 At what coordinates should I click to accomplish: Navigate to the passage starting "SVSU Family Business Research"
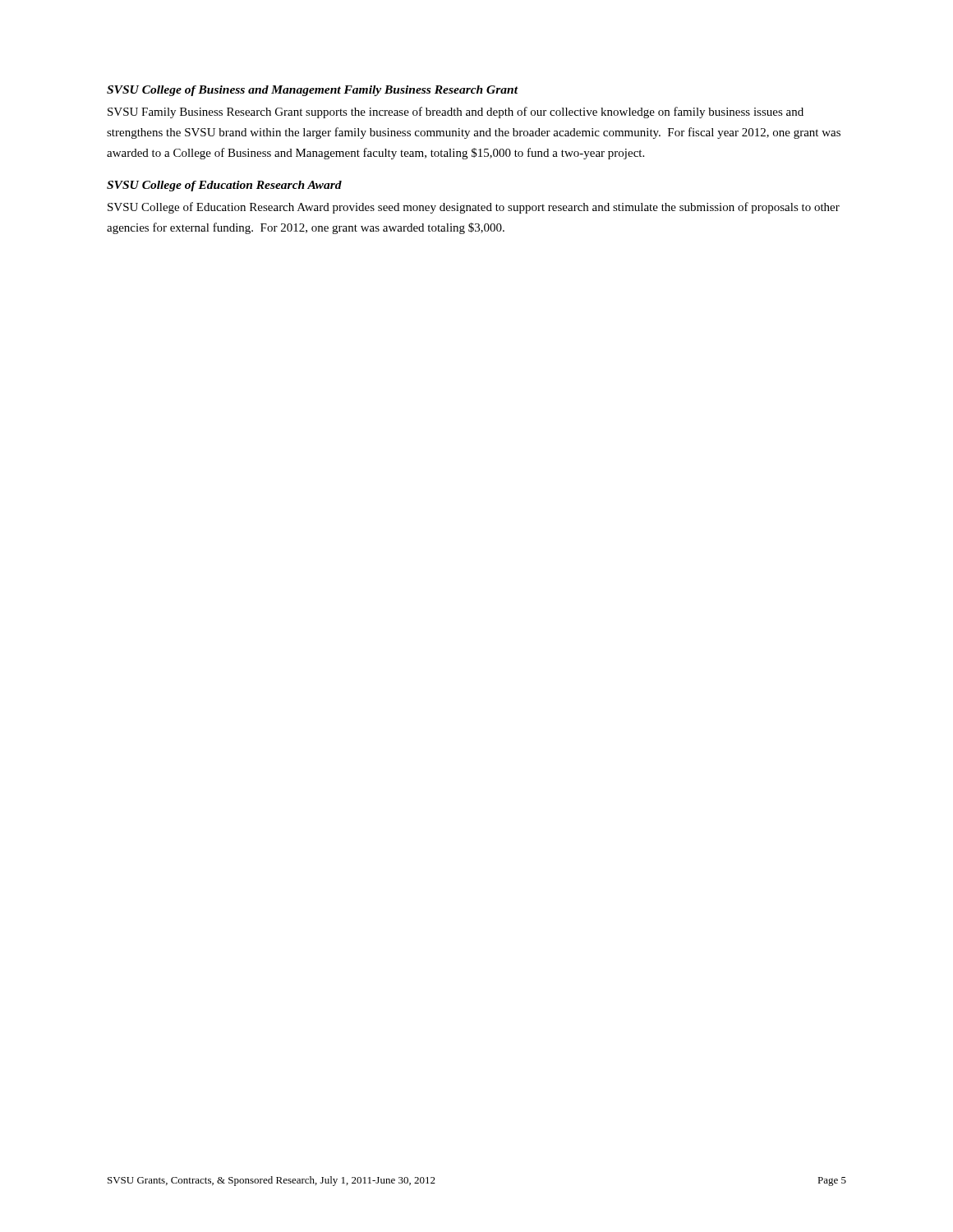tap(476, 132)
